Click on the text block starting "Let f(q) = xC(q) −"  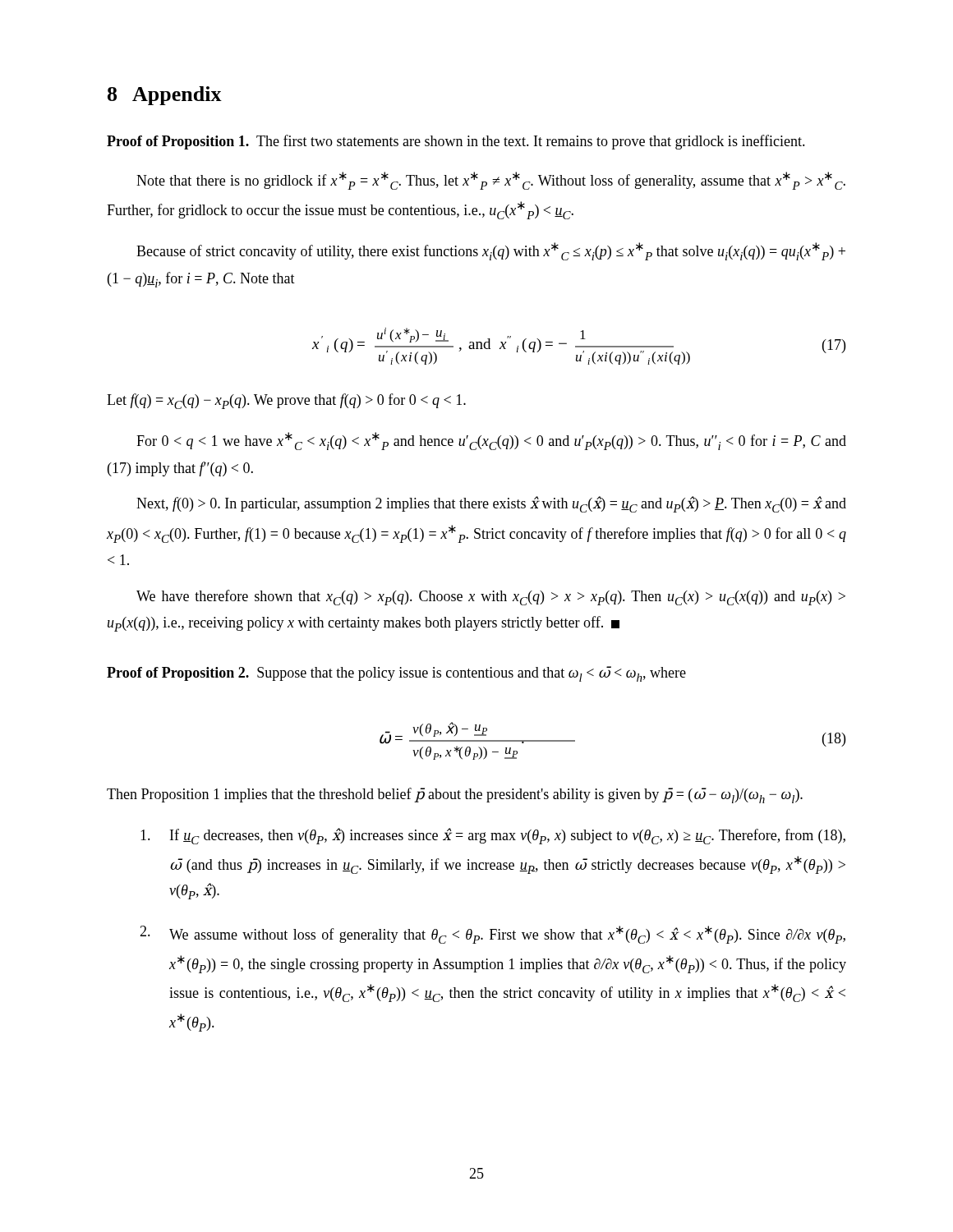pyautogui.click(x=476, y=513)
